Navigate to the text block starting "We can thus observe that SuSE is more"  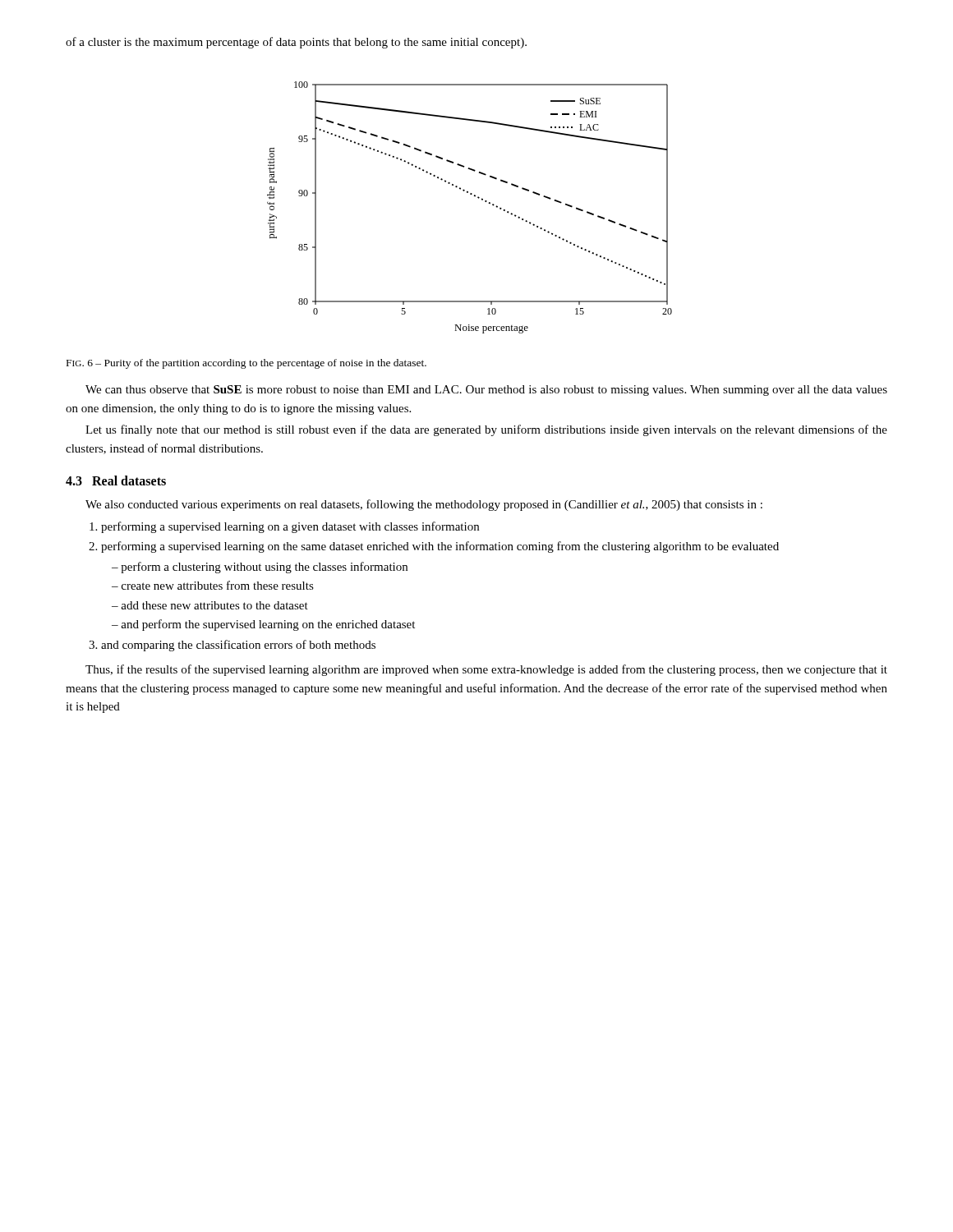(x=476, y=399)
